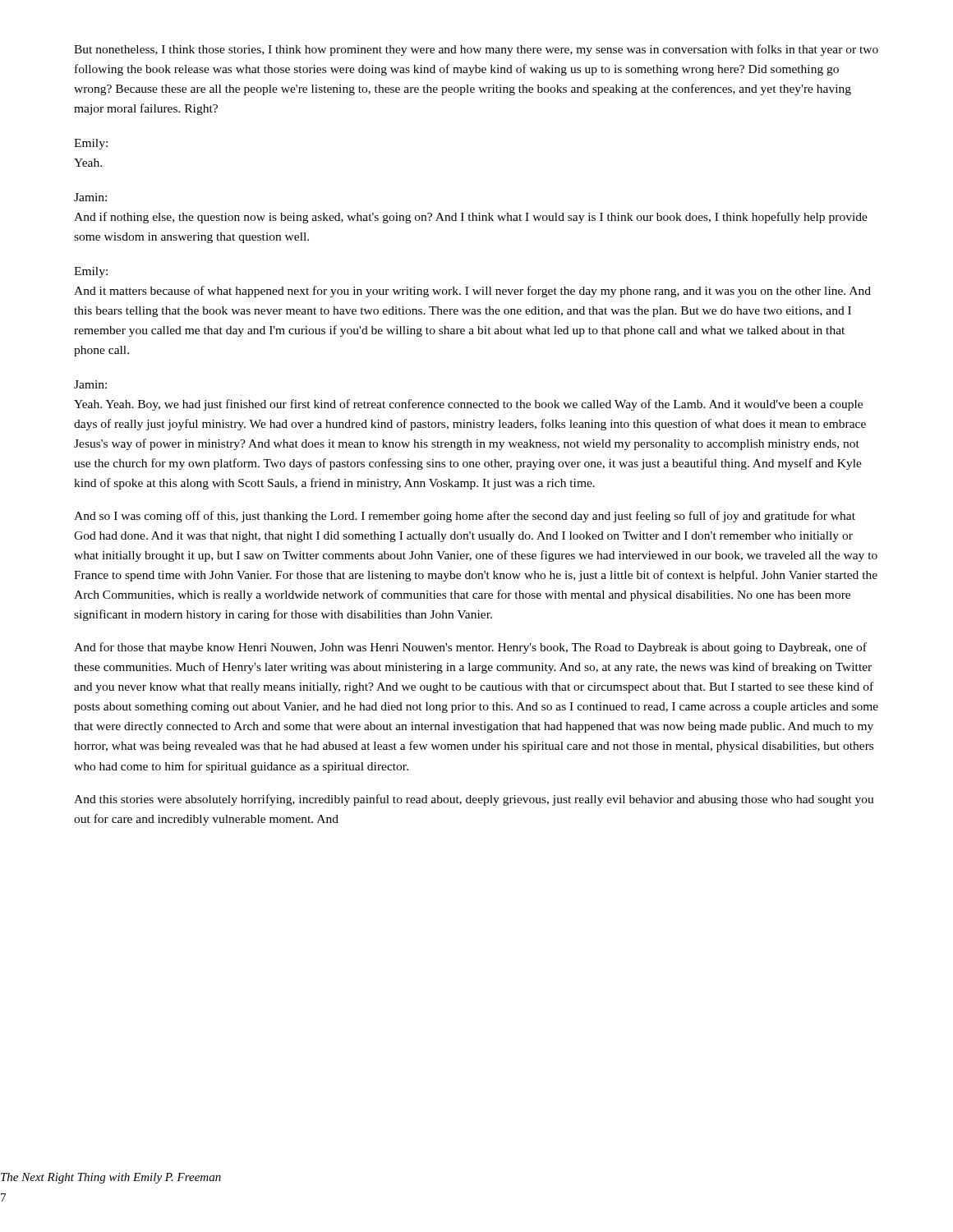The width and height of the screenshot is (953, 1232).
Task: Find the element starting "And for those that"
Action: [x=476, y=707]
